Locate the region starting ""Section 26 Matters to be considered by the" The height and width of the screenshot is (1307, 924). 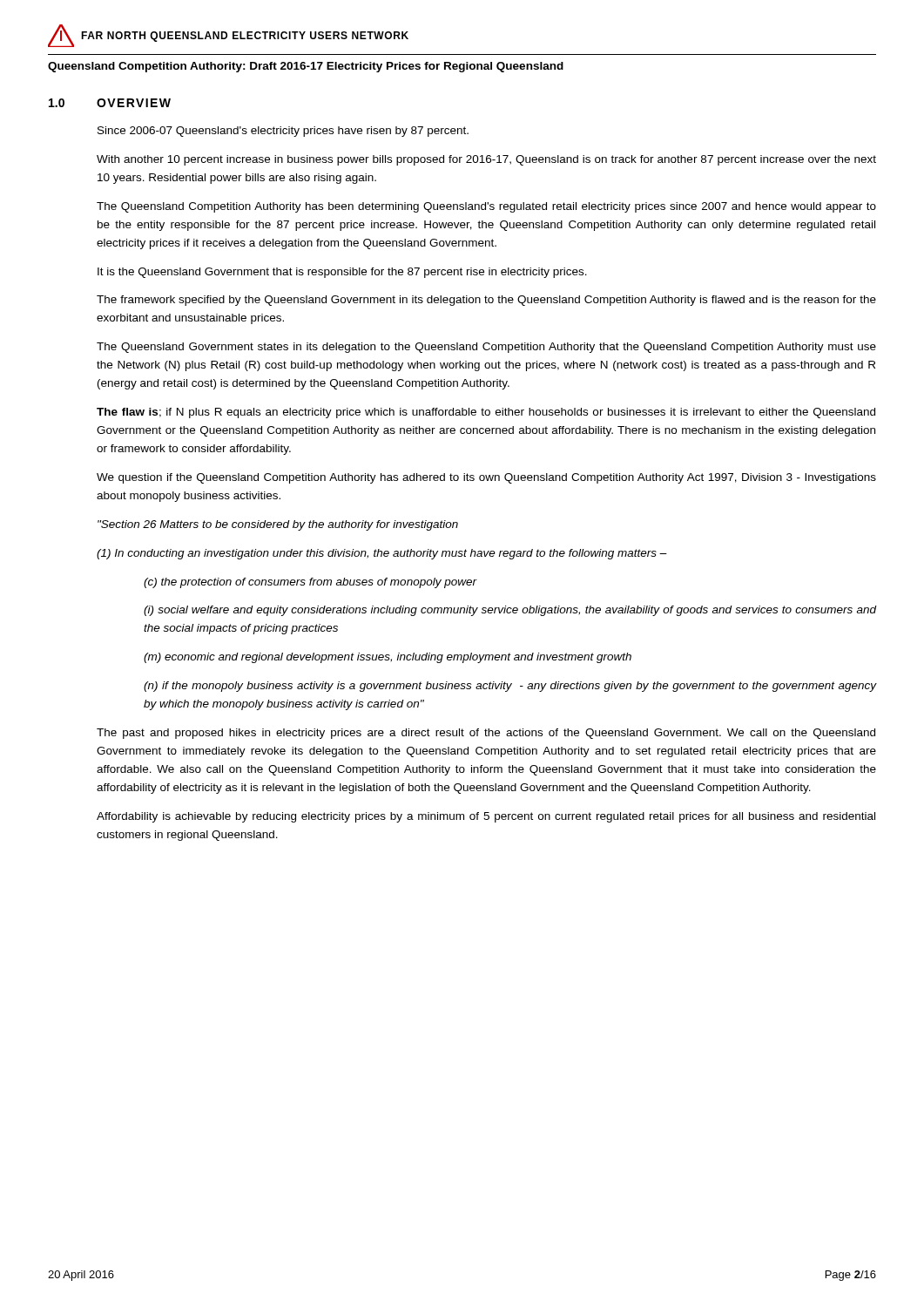[277, 524]
